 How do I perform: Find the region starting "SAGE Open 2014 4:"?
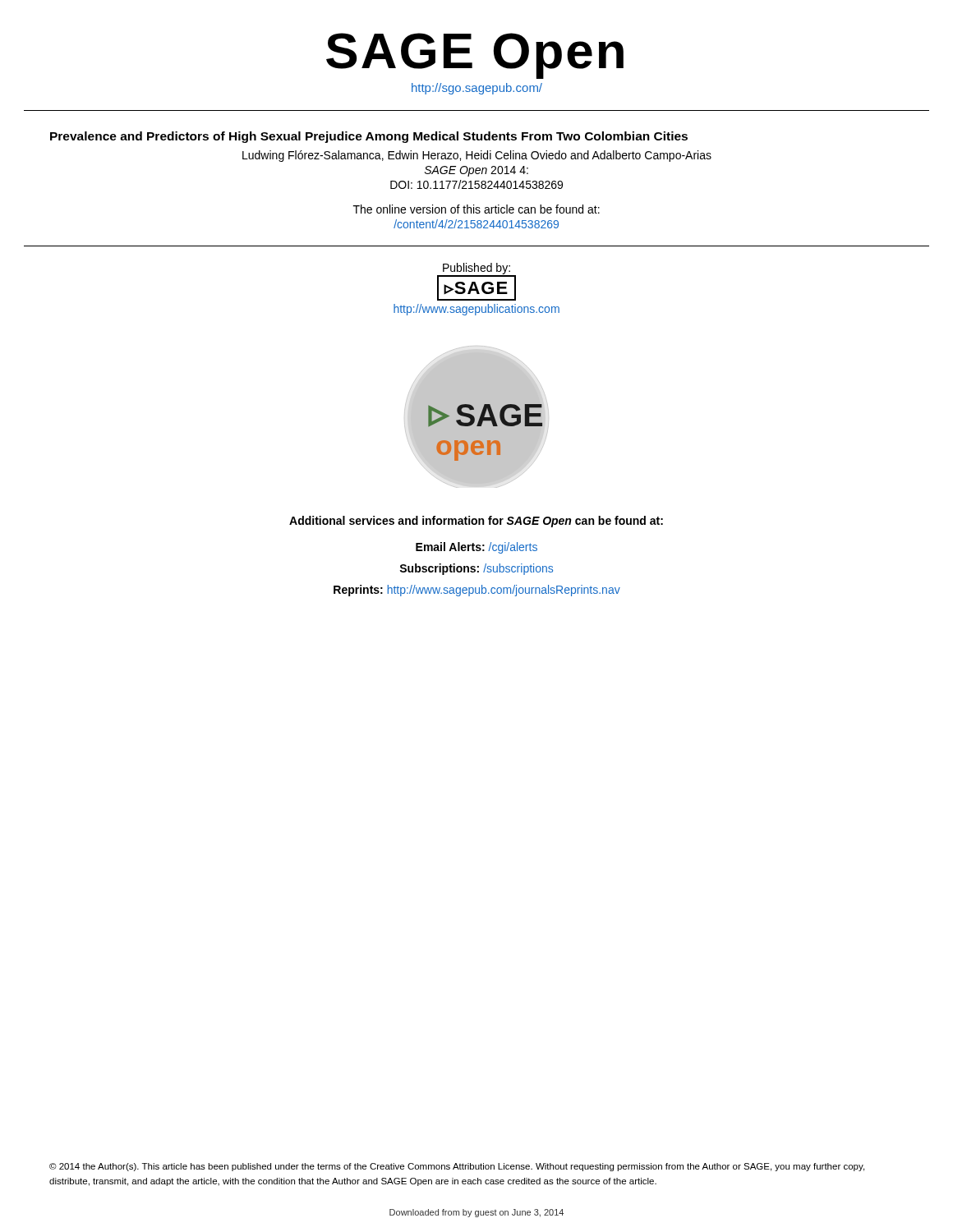pos(476,170)
